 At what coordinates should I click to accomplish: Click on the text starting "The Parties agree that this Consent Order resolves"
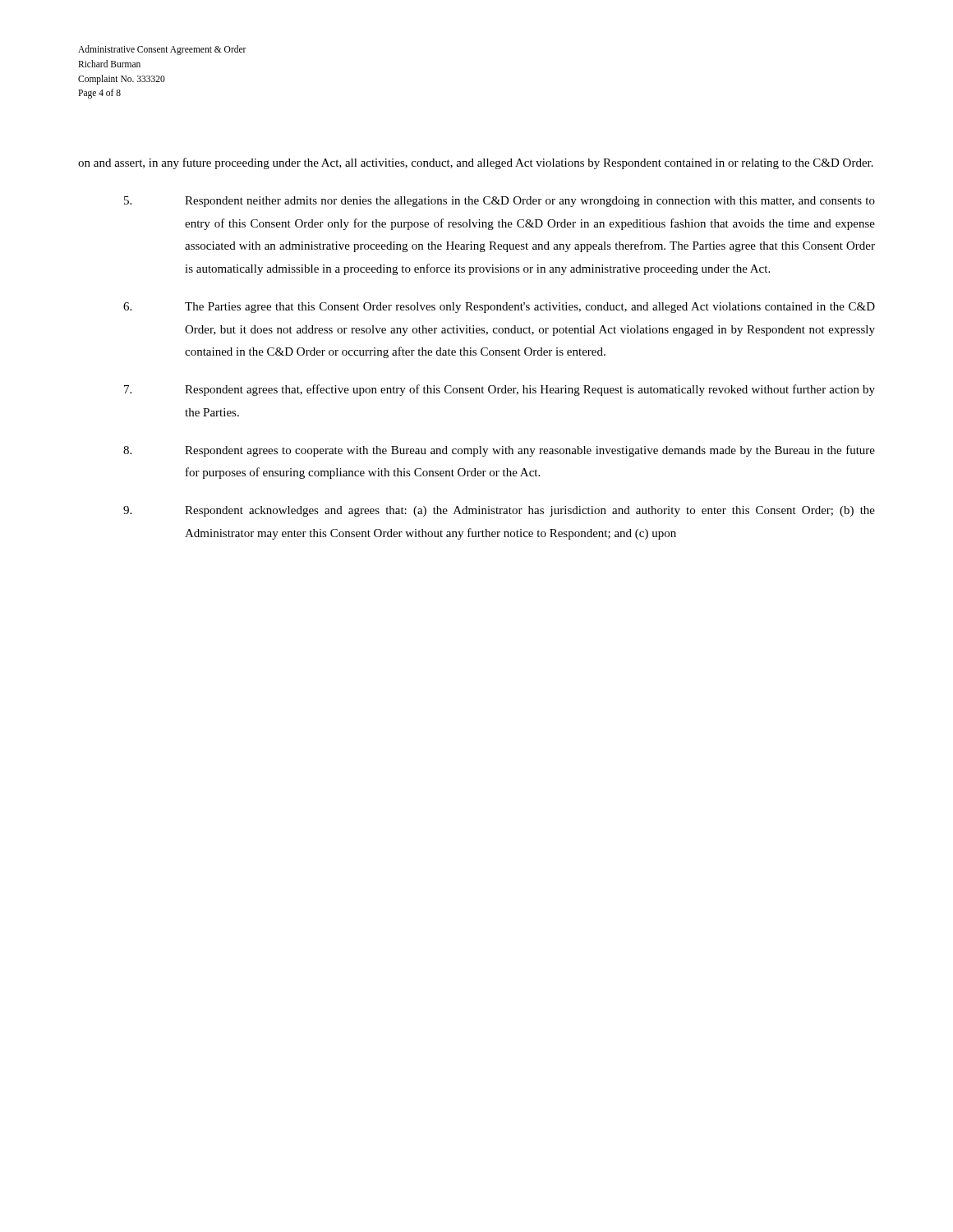pos(476,330)
